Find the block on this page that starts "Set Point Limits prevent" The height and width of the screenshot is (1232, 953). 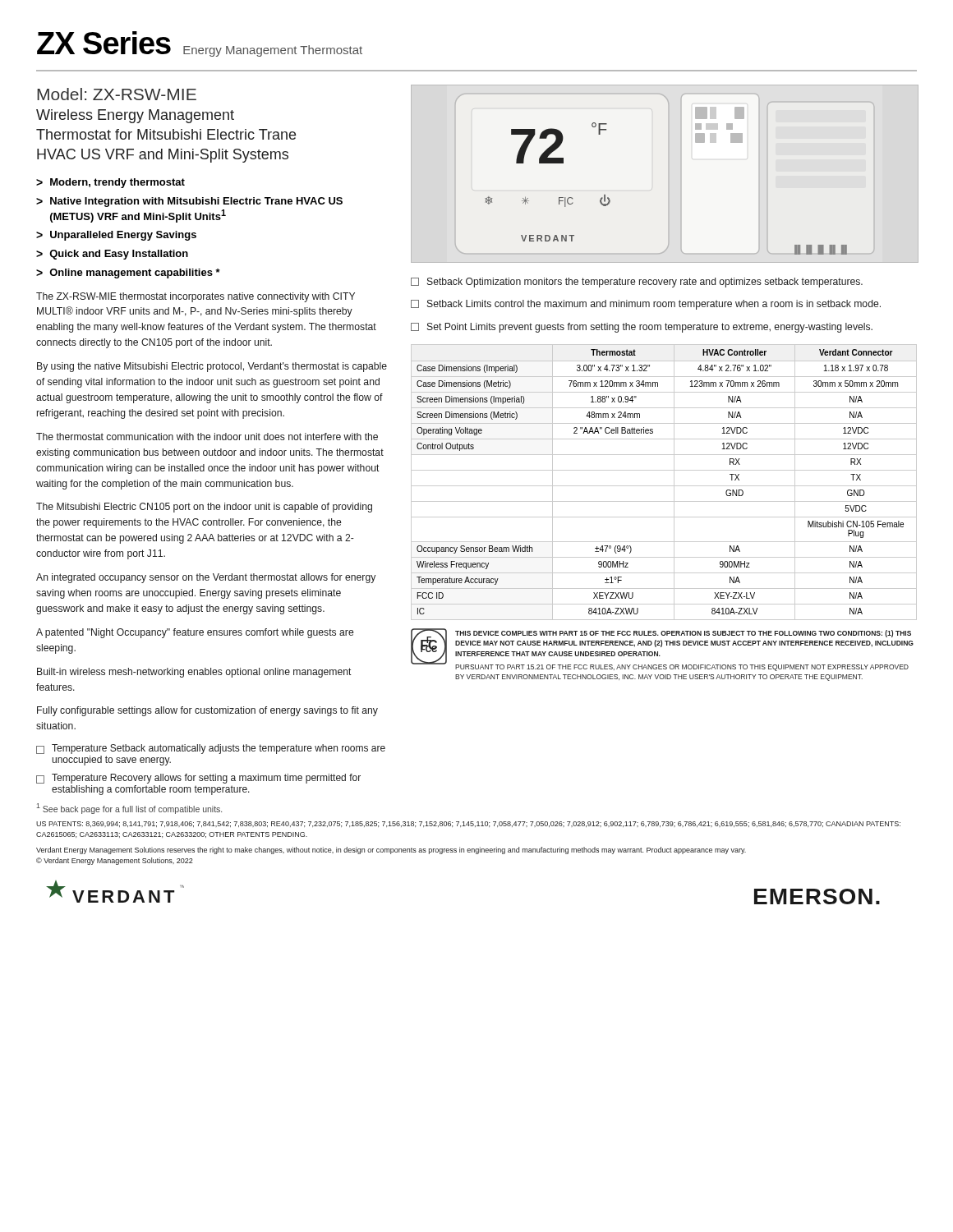642,327
